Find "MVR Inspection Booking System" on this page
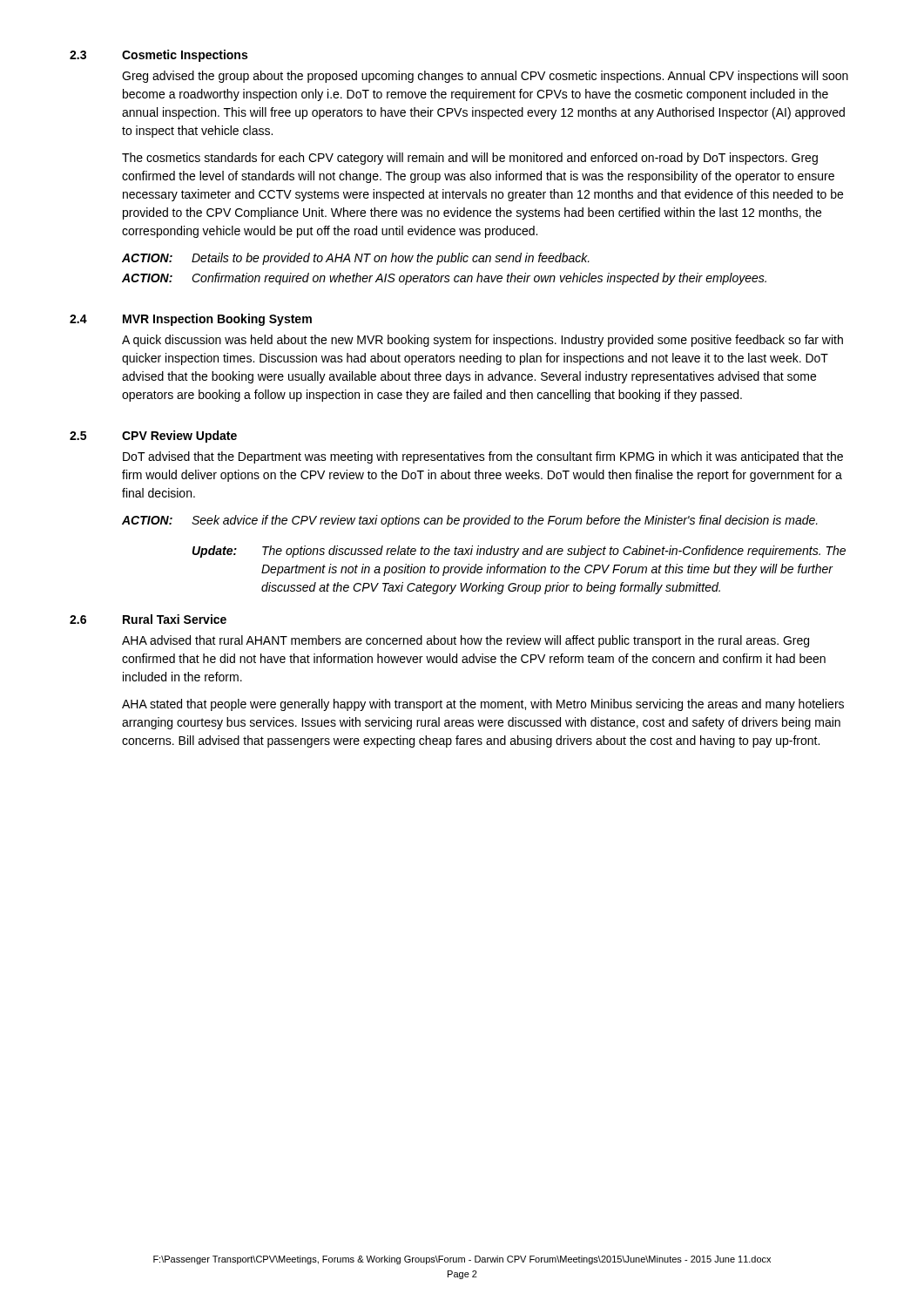The height and width of the screenshot is (1307, 924). tap(217, 319)
